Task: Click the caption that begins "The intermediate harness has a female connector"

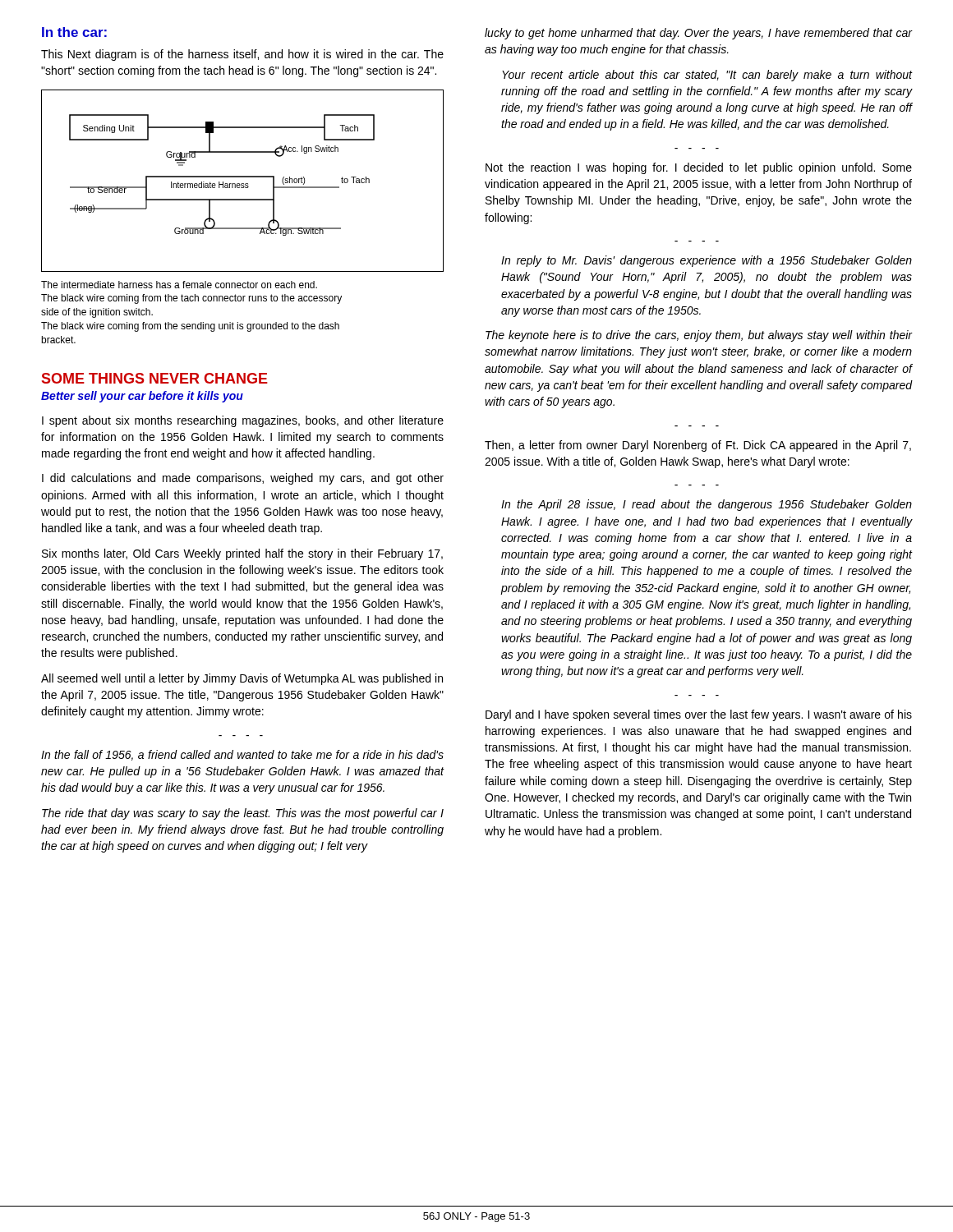Action: [242, 313]
